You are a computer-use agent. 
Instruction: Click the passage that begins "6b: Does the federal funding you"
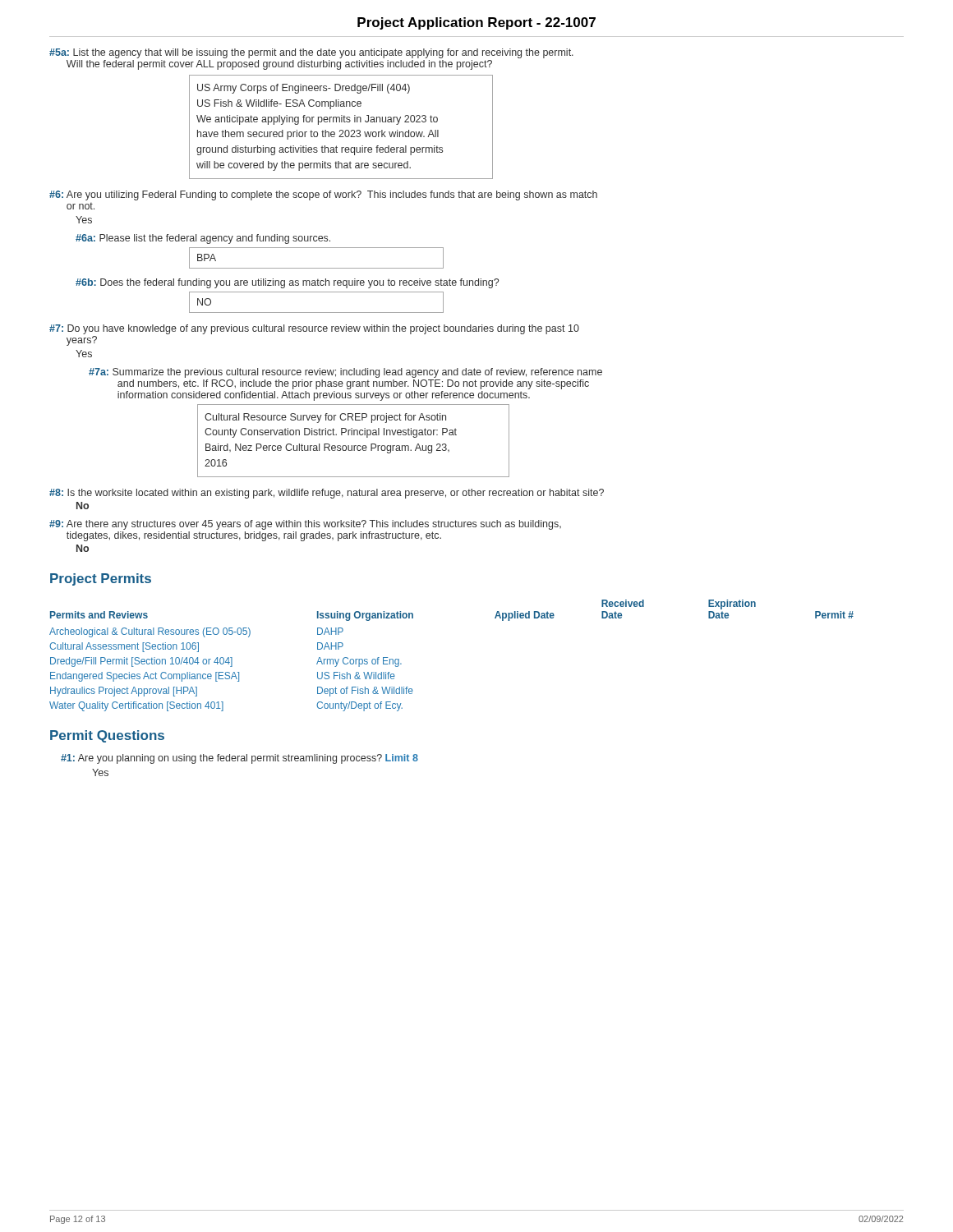(x=287, y=282)
